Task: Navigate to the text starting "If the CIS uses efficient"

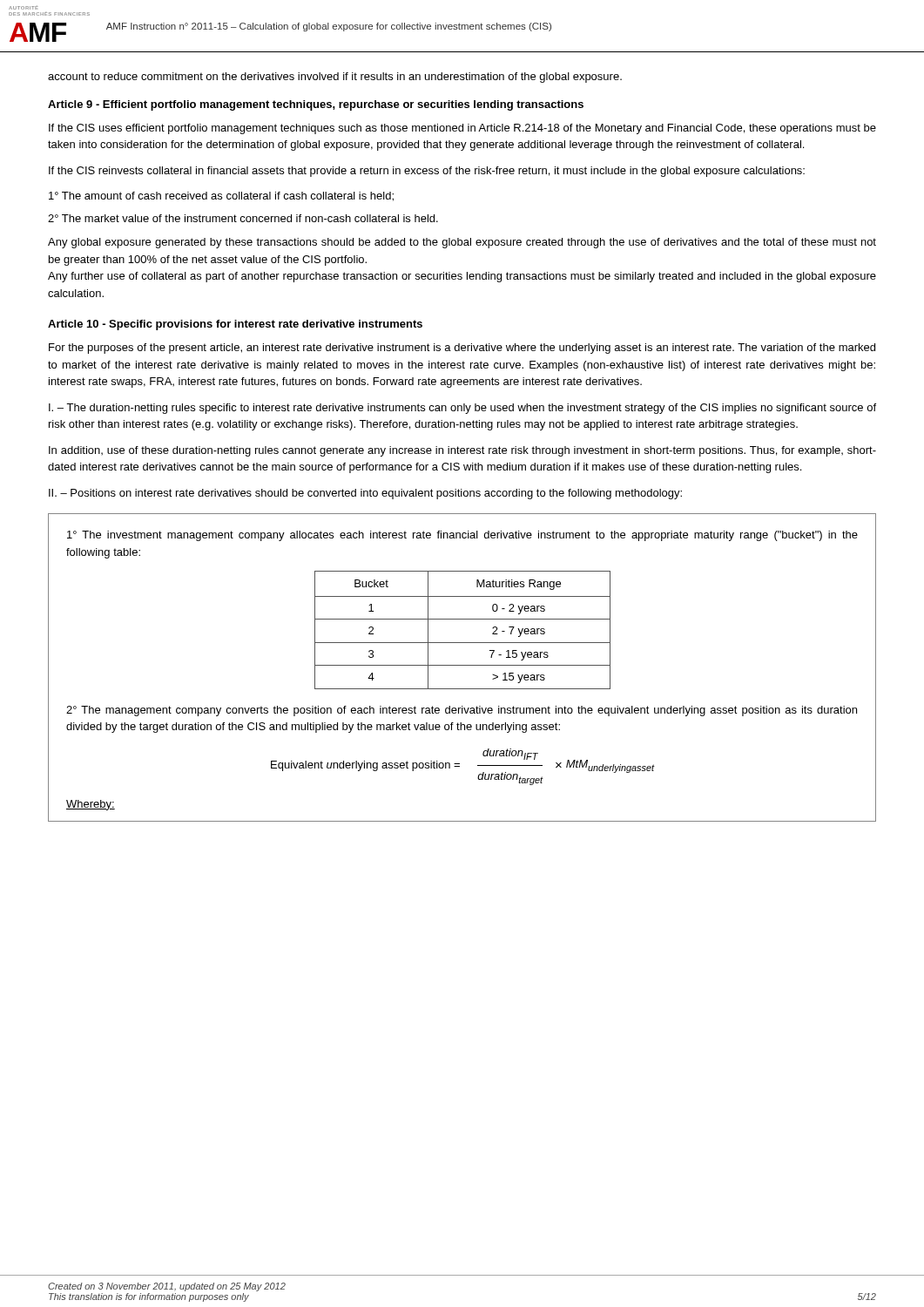Action: click(x=462, y=136)
